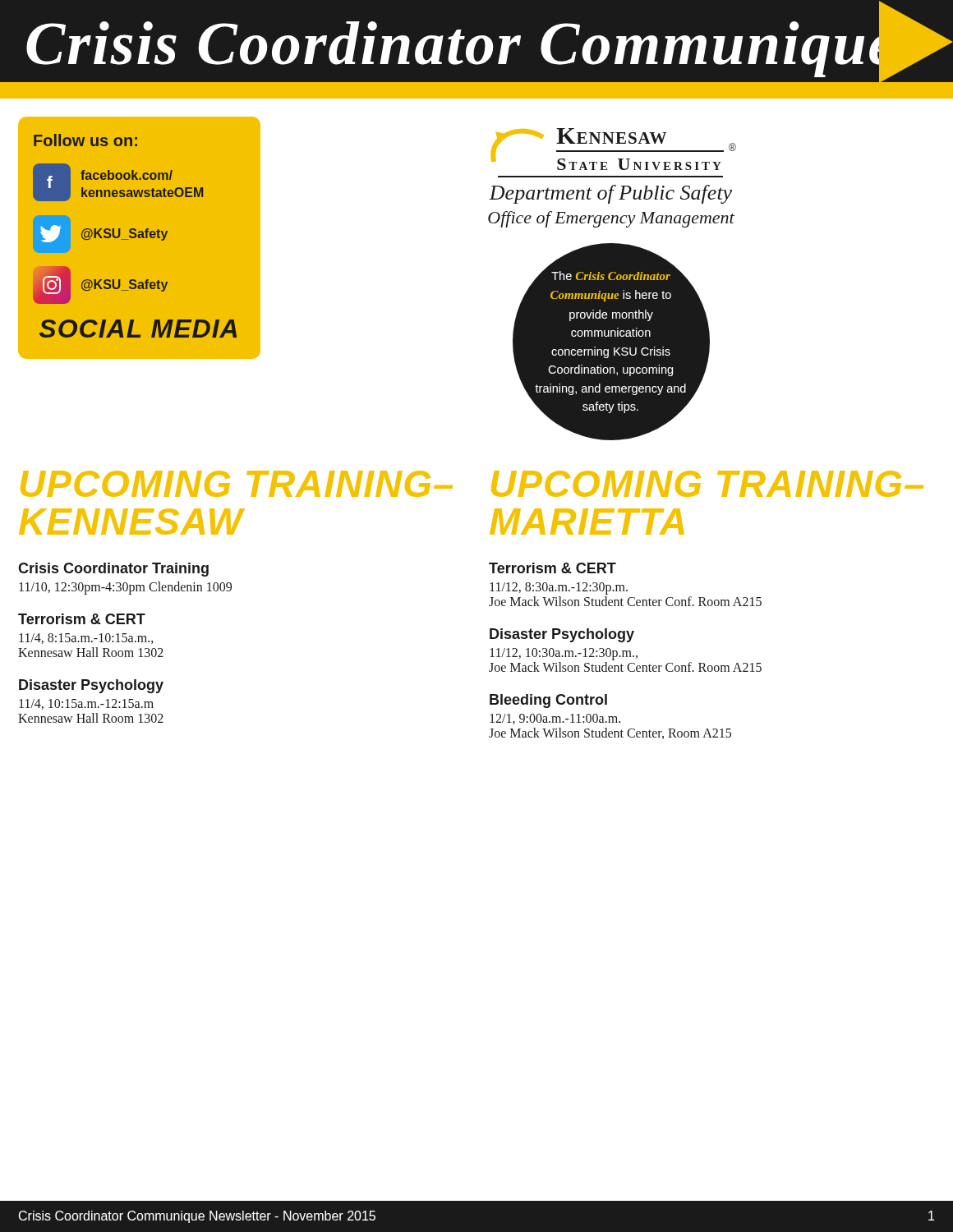Navigate to the block starting "Terrorism & CERT 11/4, 8:15a.m.-10:15a.m.,Kennesaw Hall Room"
Image resolution: width=953 pixels, height=1232 pixels.
coord(82,619)
